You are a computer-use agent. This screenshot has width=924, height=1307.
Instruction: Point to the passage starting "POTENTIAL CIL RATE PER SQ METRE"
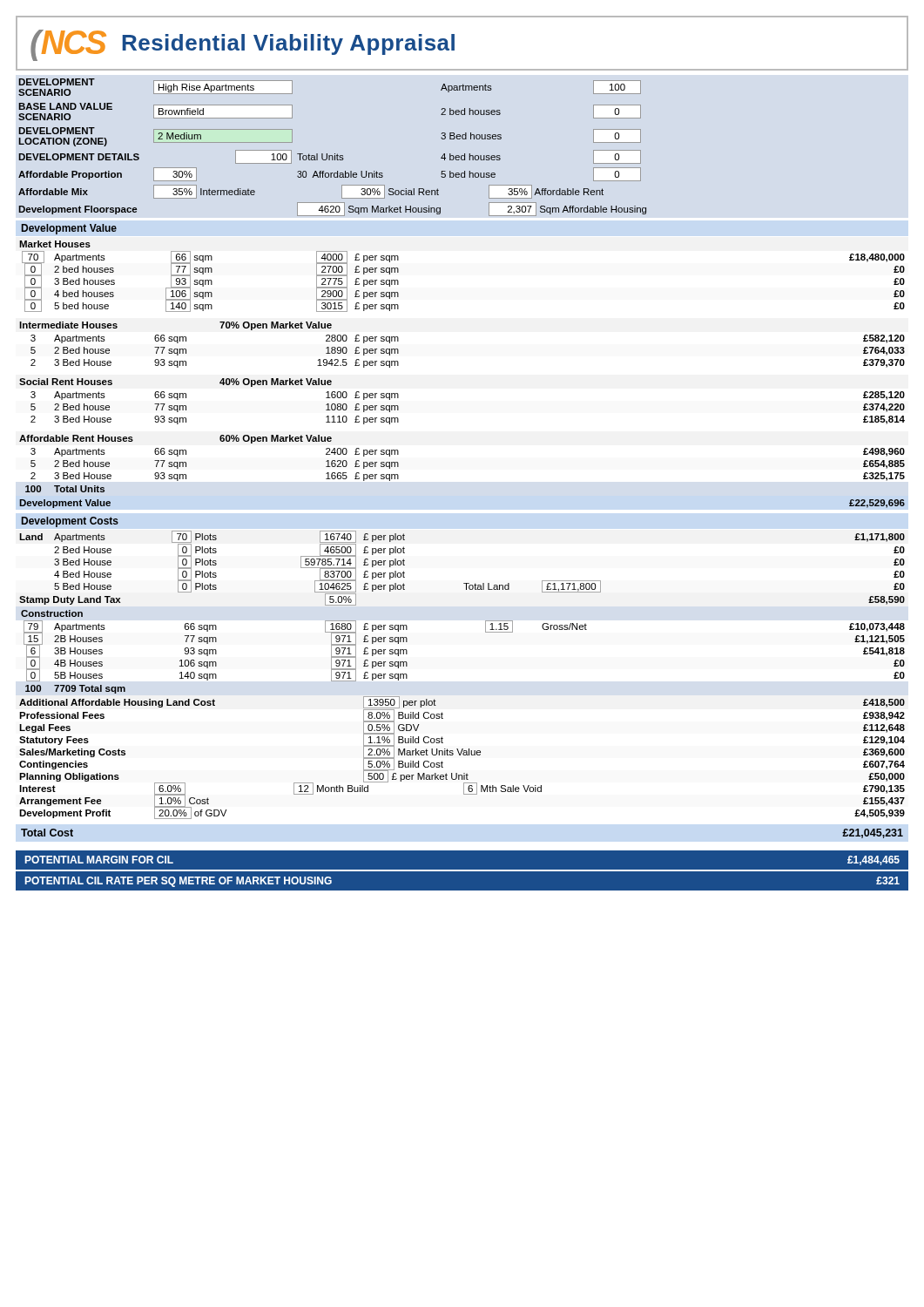[462, 881]
